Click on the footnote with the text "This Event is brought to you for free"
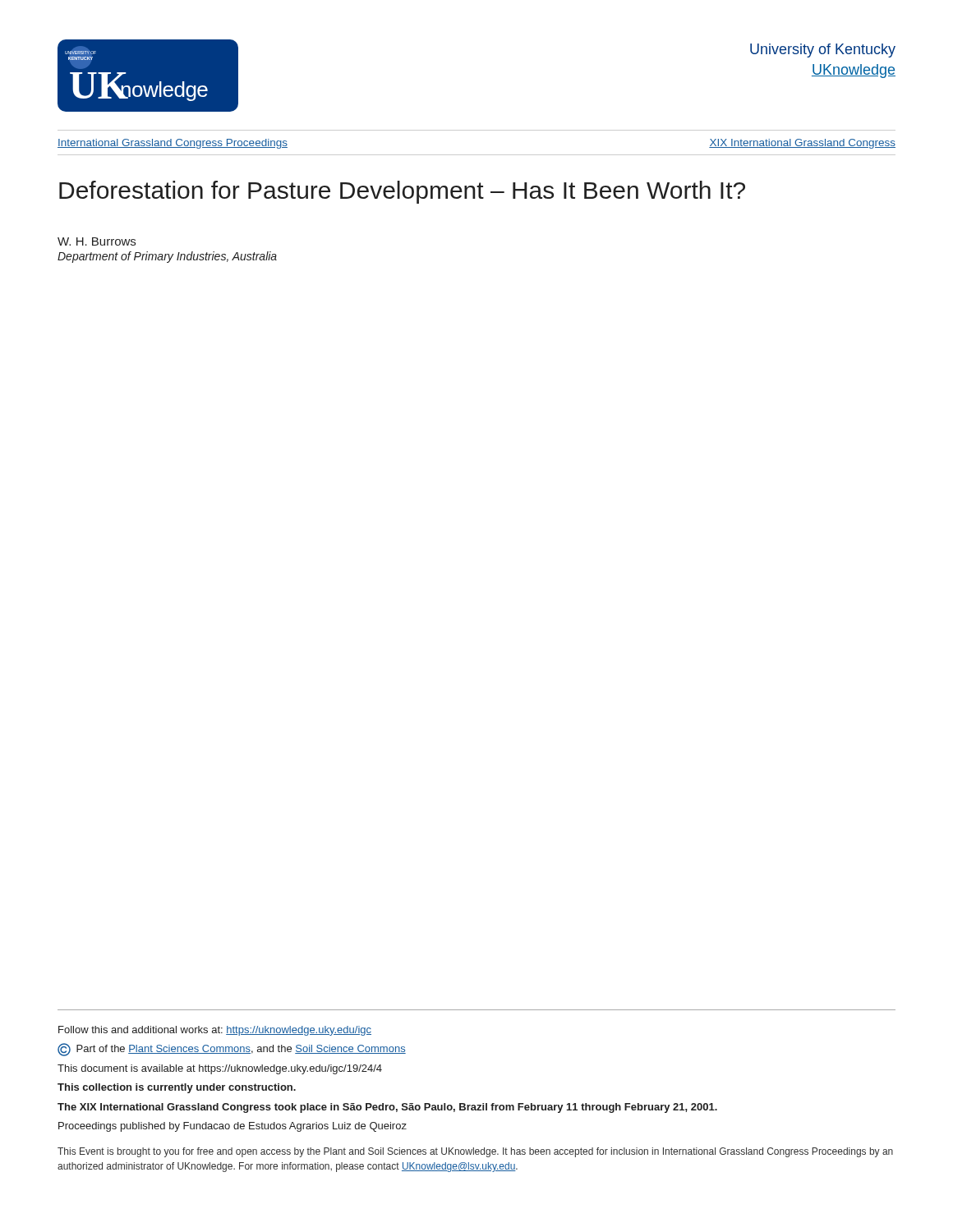Image resolution: width=953 pixels, height=1232 pixels. pyautogui.click(x=475, y=1159)
